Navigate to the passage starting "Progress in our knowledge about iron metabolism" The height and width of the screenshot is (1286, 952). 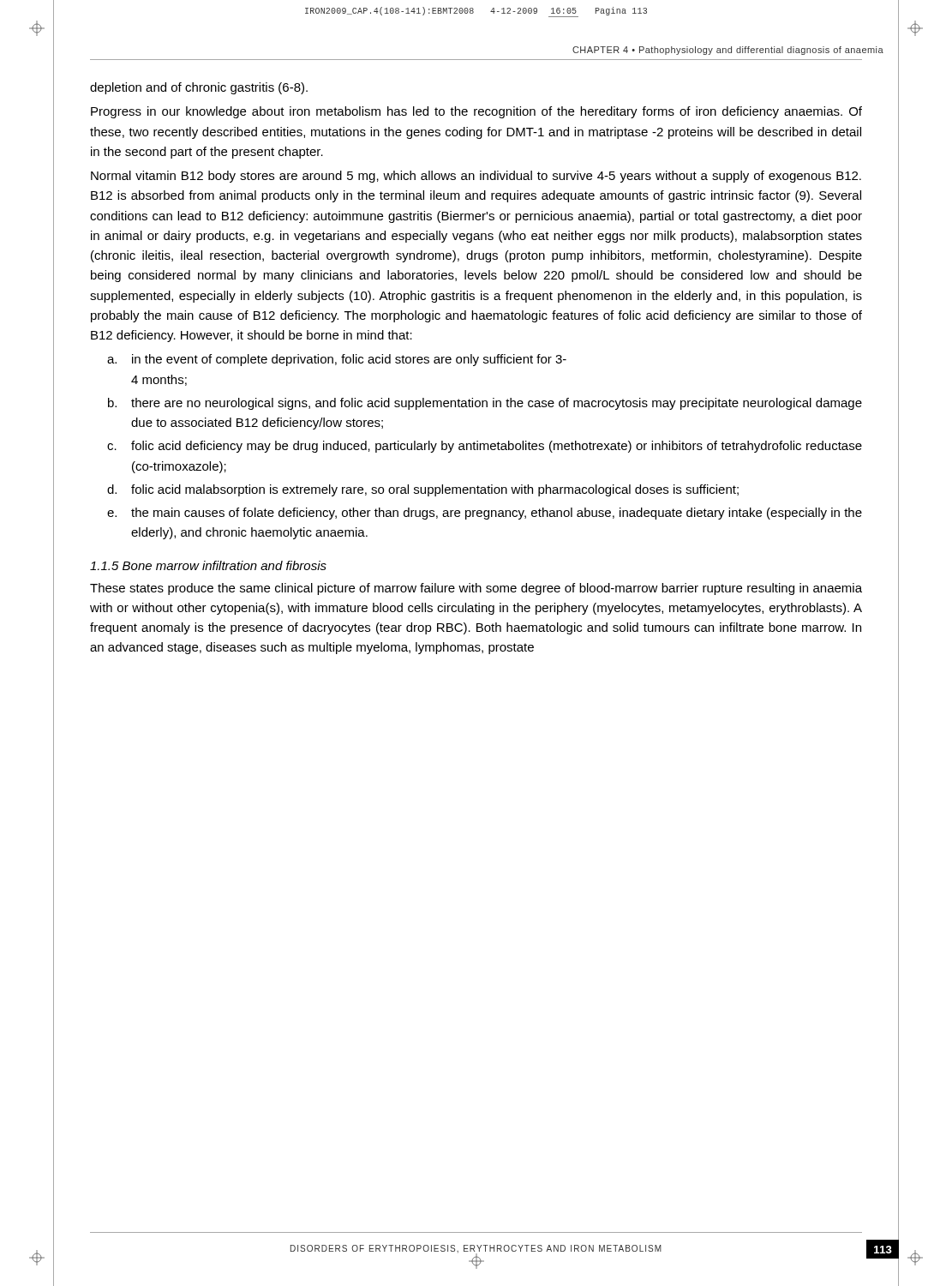pyautogui.click(x=476, y=131)
